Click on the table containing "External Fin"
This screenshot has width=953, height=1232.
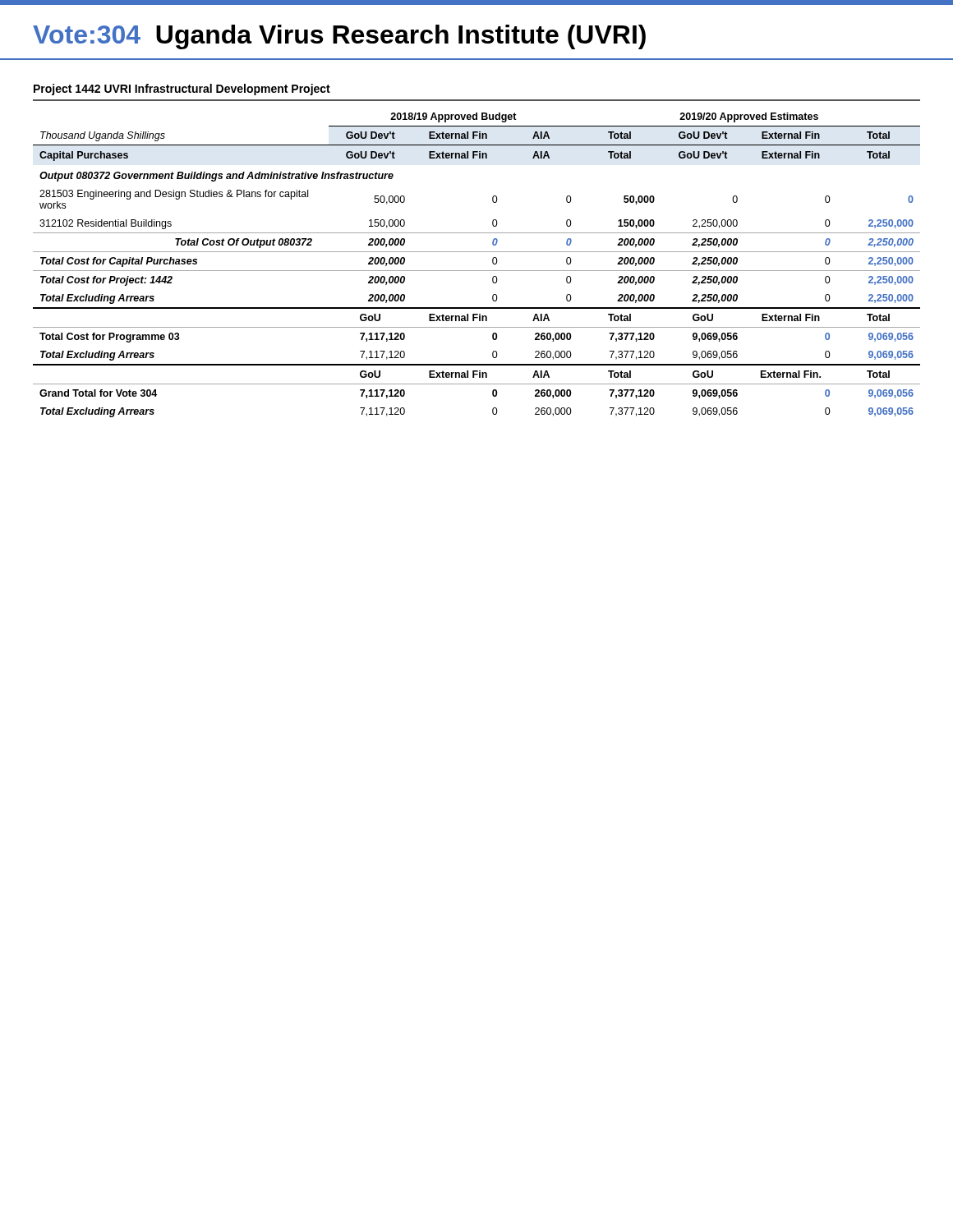pyautogui.click(x=476, y=264)
